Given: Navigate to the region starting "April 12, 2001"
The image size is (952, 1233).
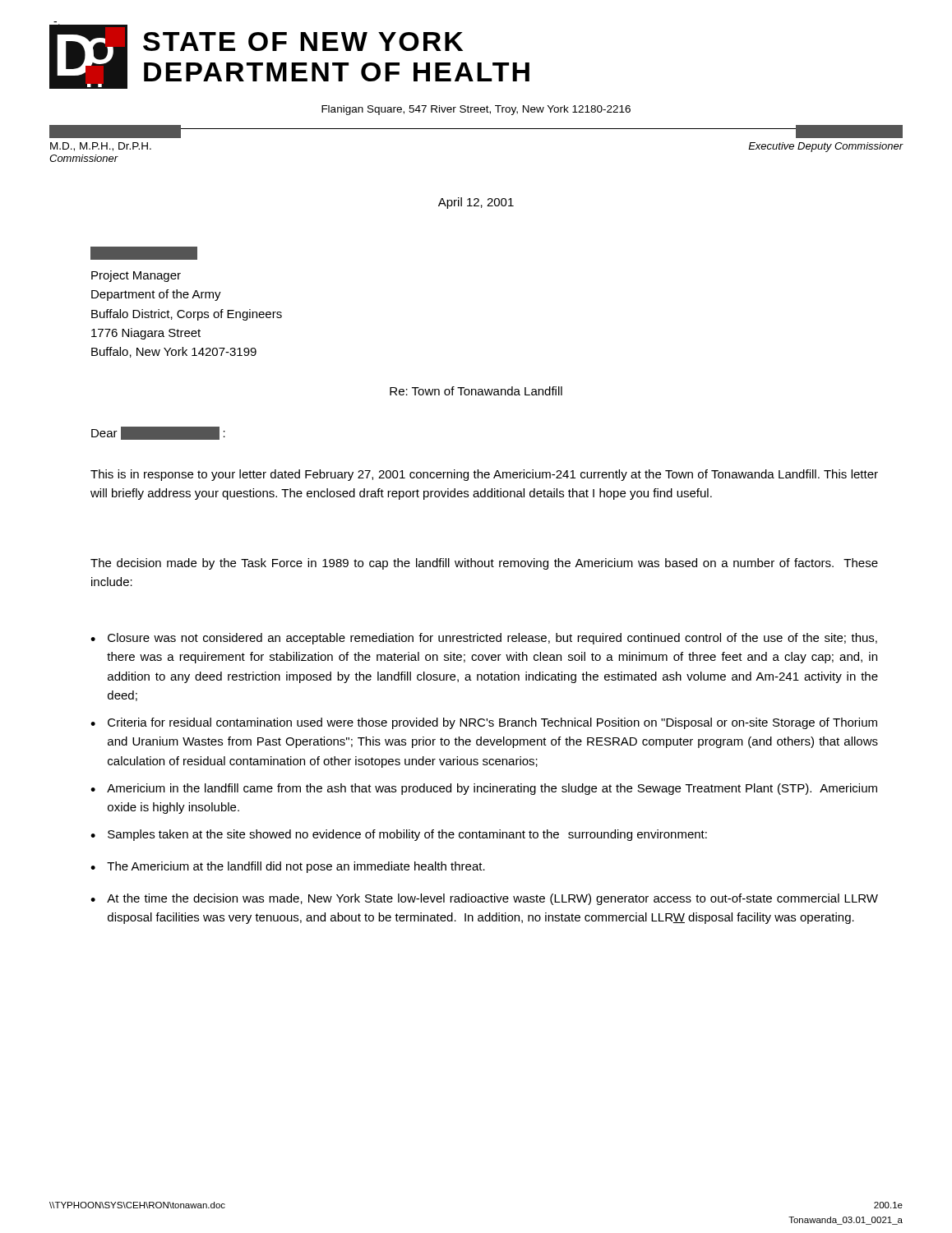Looking at the screenshot, I should (x=476, y=202).
